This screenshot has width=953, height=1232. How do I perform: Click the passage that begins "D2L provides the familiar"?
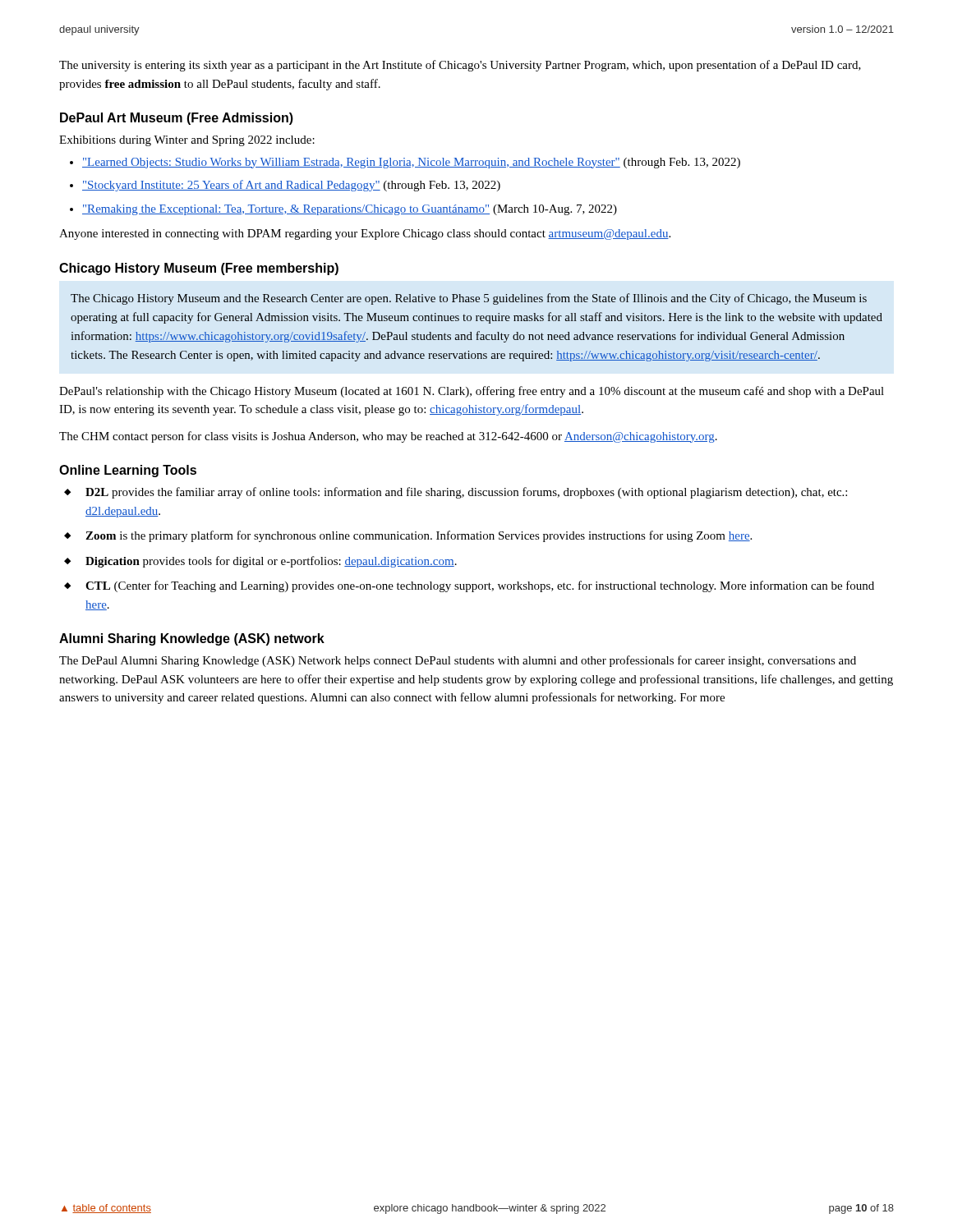467,501
